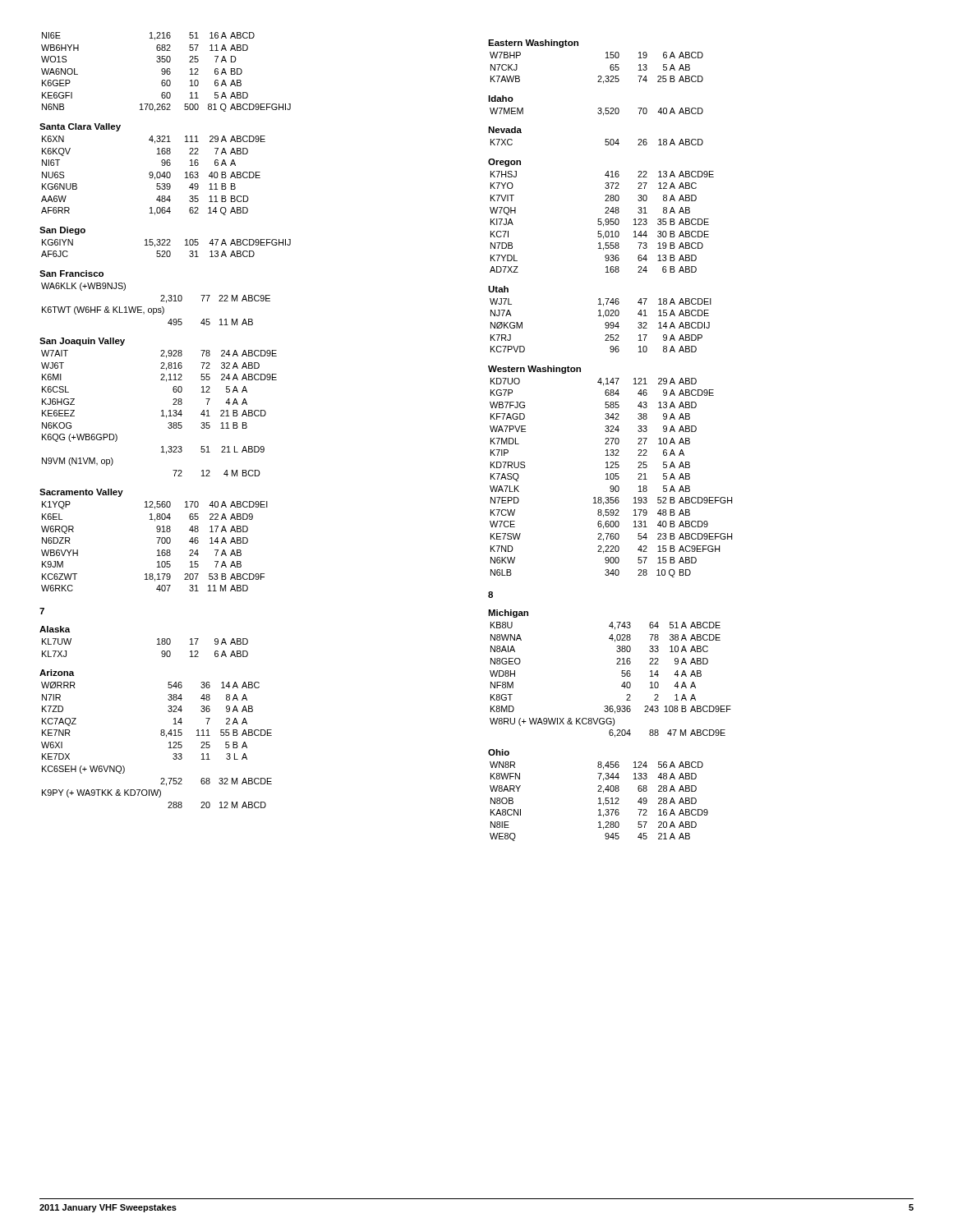This screenshot has width=953, height=1232.
Task: Select the table that reads "25 B"
Action: coord(701,67)
